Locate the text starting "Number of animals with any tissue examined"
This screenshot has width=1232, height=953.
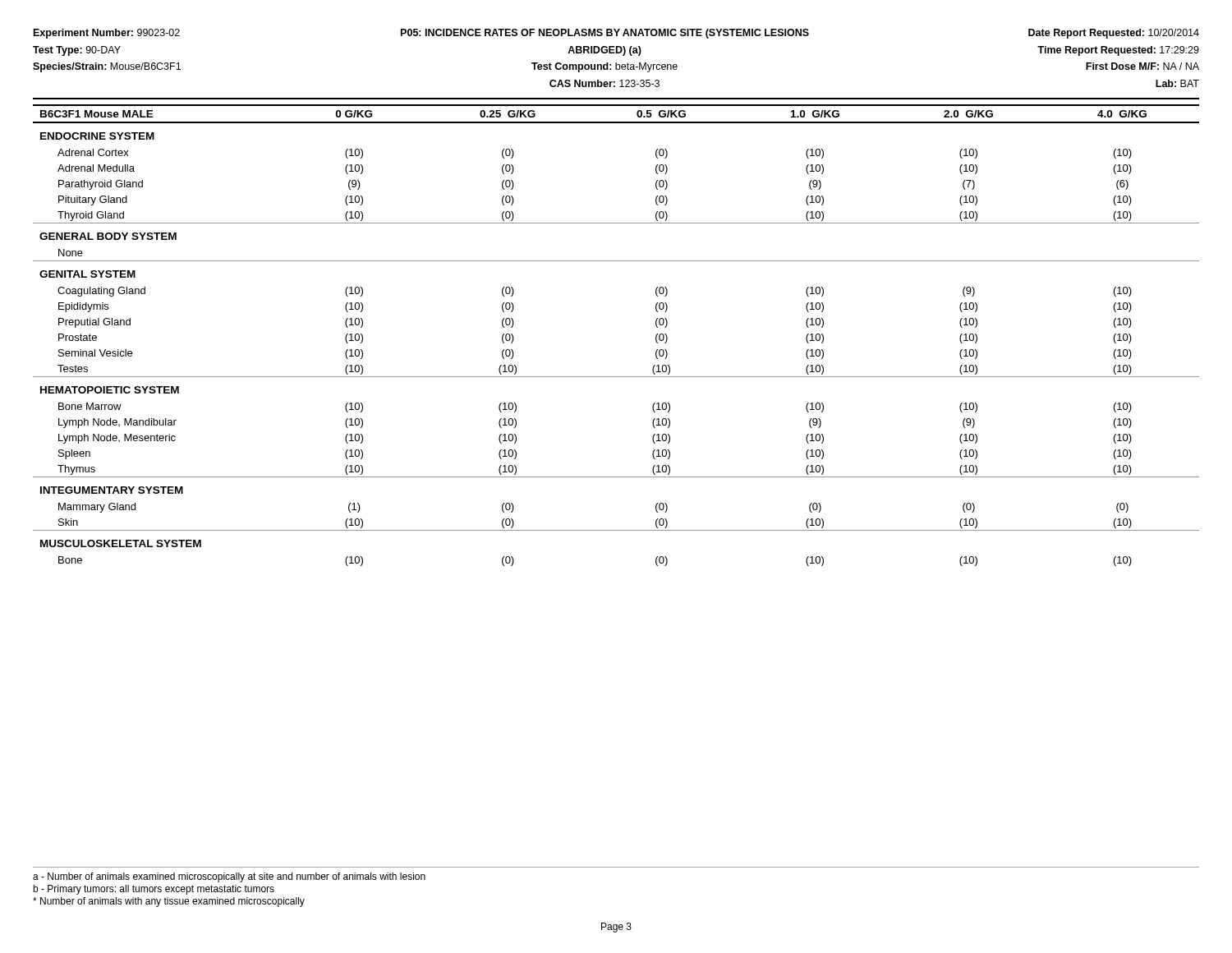click(x=169, y=902)
